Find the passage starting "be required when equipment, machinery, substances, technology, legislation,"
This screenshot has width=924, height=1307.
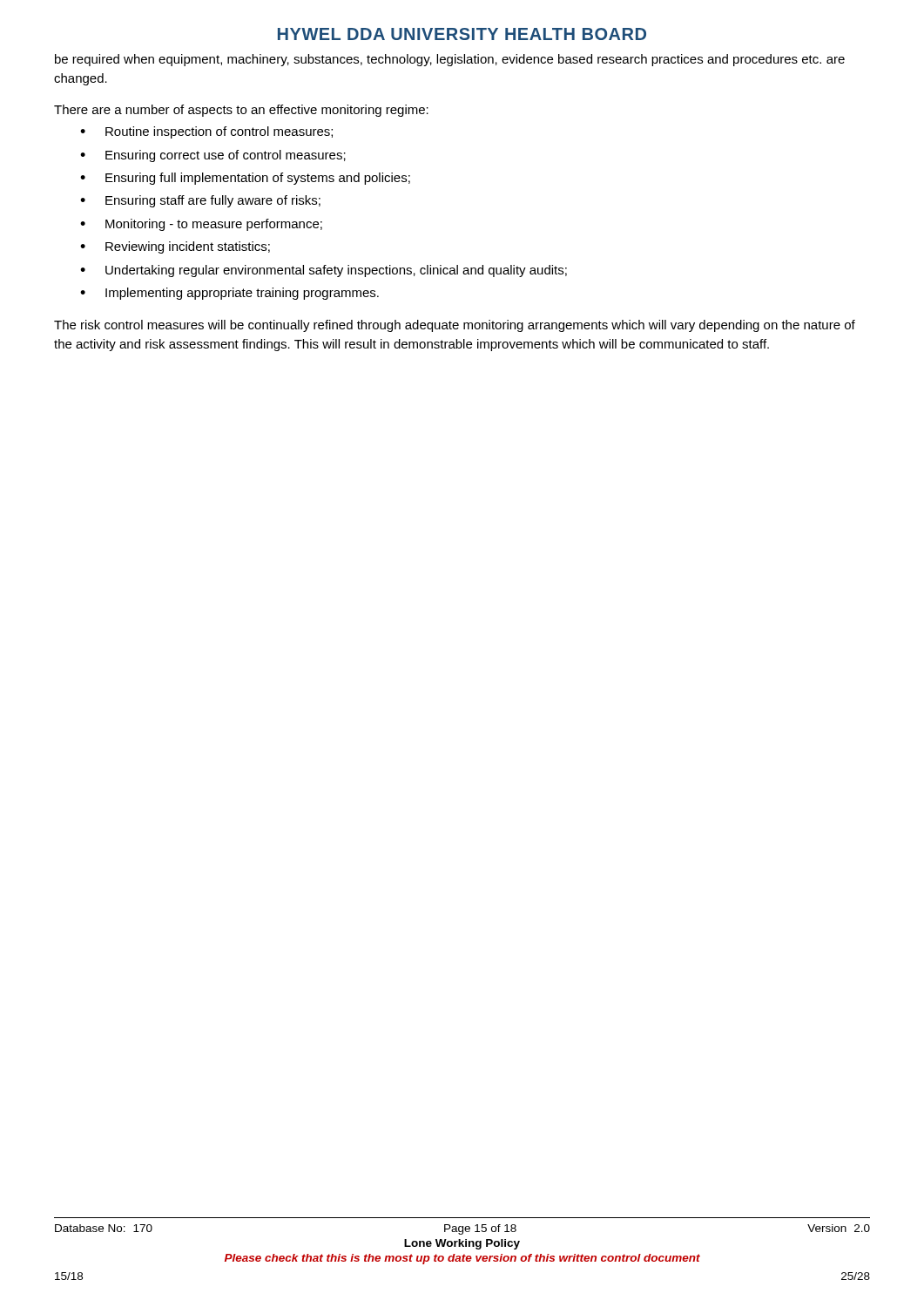point(449,68)
